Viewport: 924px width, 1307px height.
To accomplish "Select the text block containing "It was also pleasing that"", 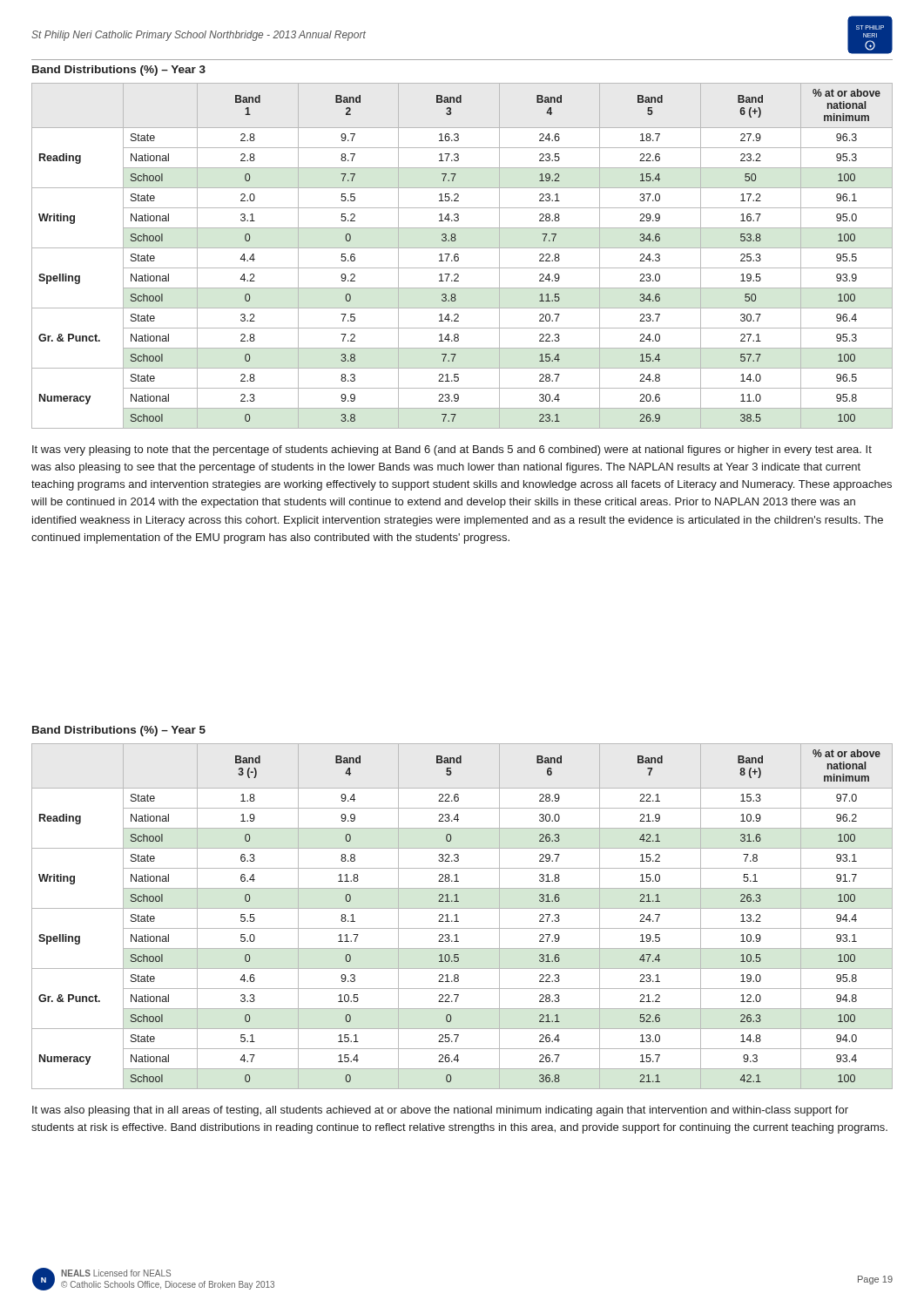I will click(460, 1118).
